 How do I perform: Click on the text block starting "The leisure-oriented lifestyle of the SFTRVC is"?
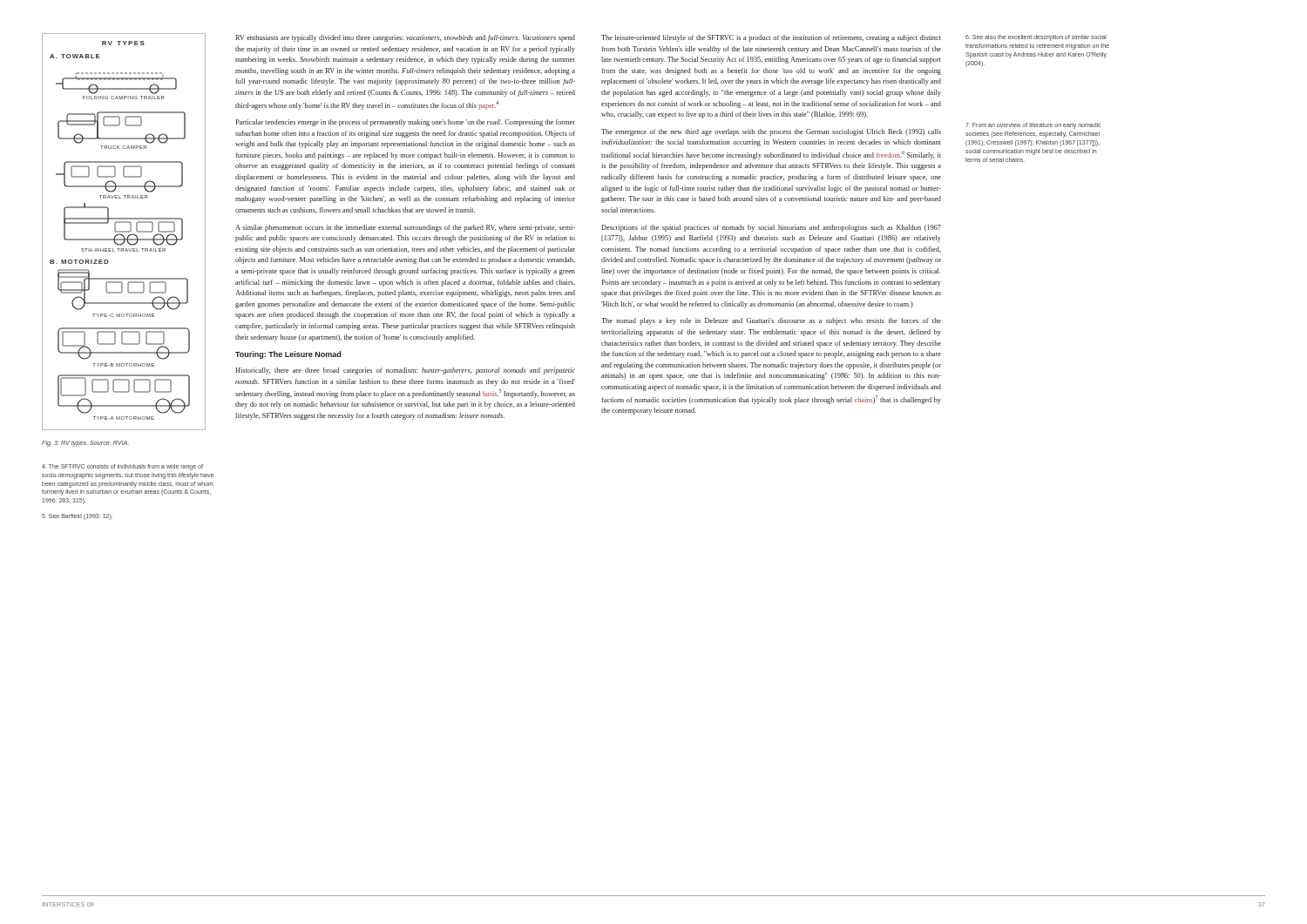pos(771,77)
